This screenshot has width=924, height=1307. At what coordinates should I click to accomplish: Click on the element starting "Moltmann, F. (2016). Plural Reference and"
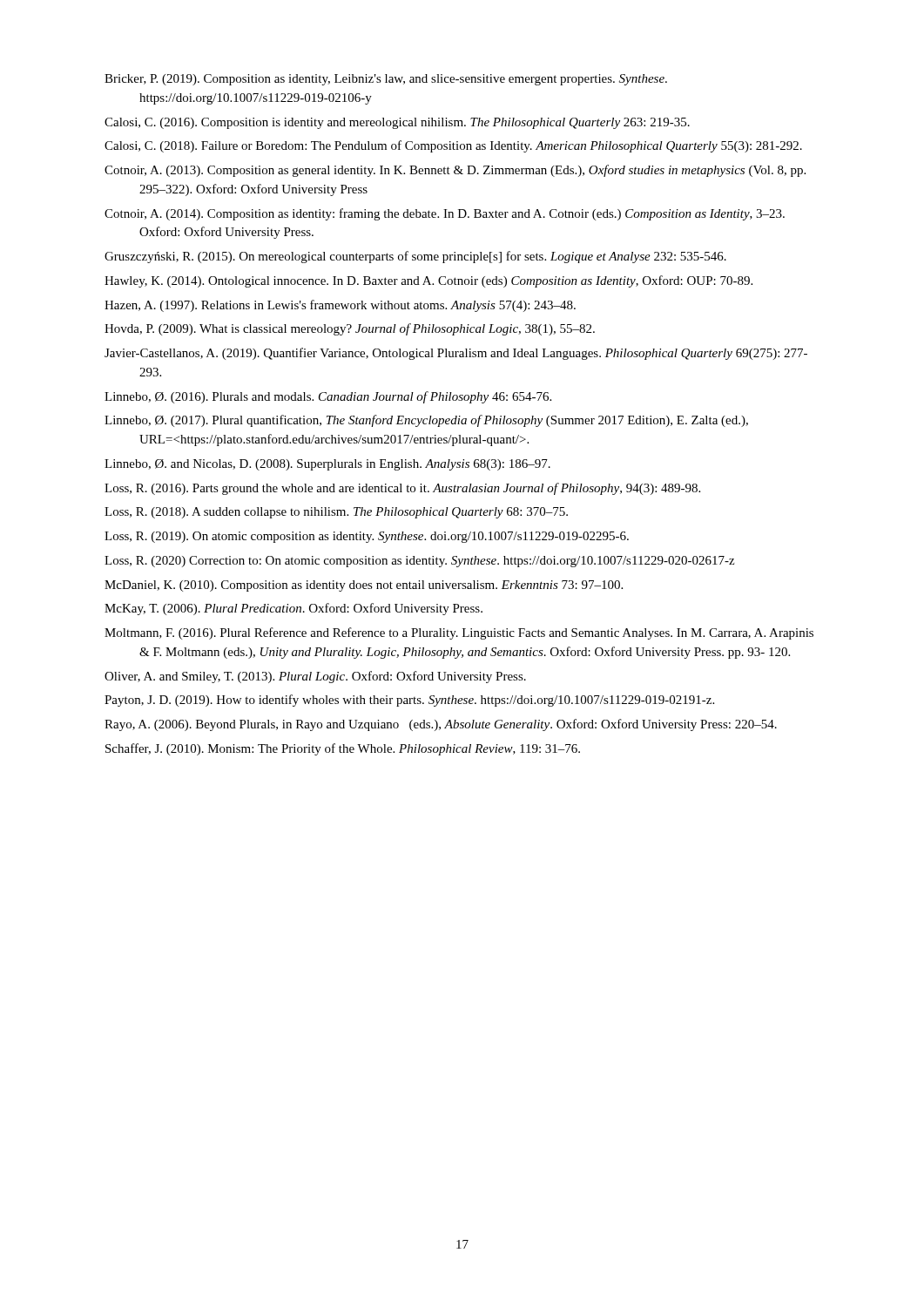point(459,642)
